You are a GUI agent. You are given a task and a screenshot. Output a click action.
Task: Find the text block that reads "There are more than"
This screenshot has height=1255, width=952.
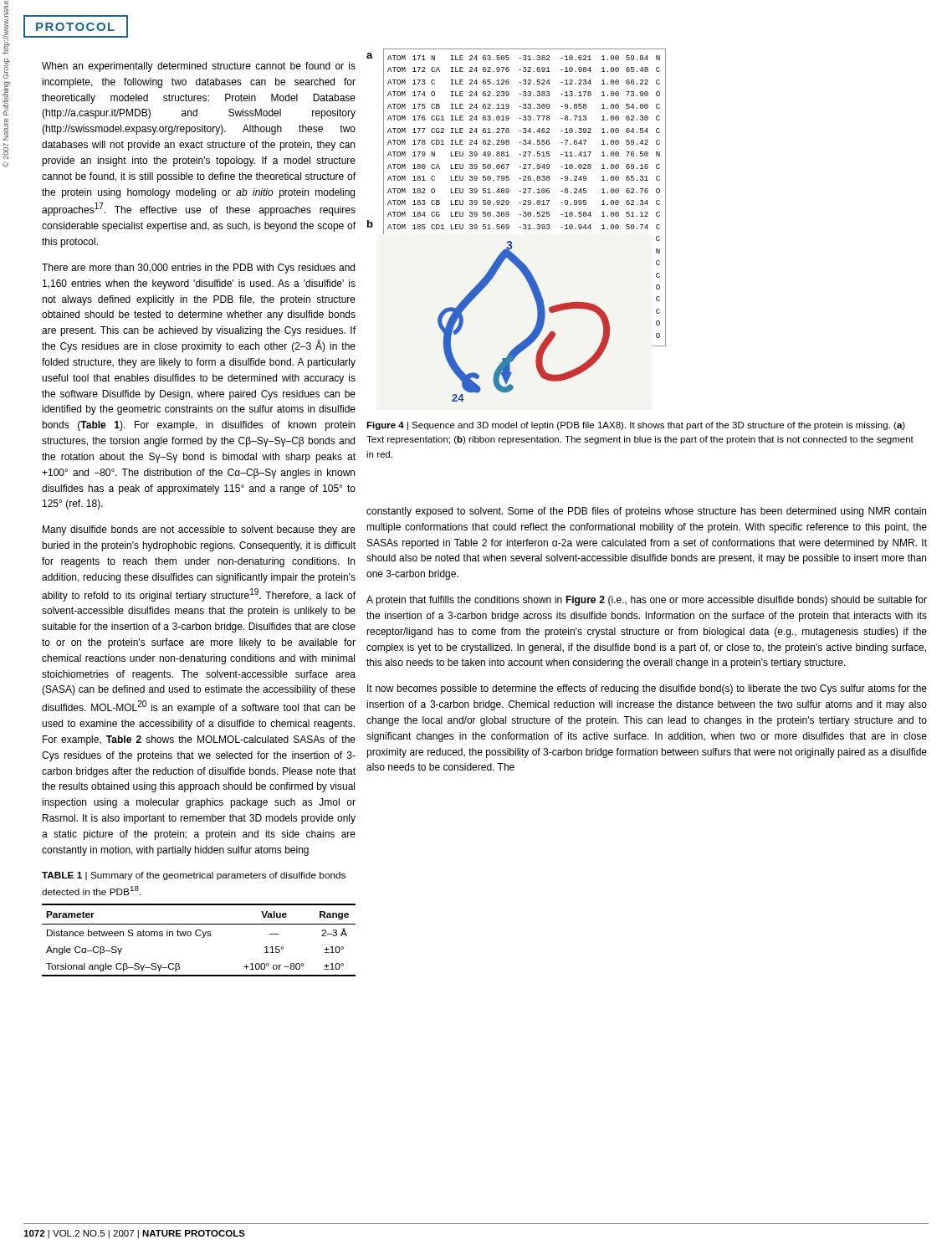[199, 386]
